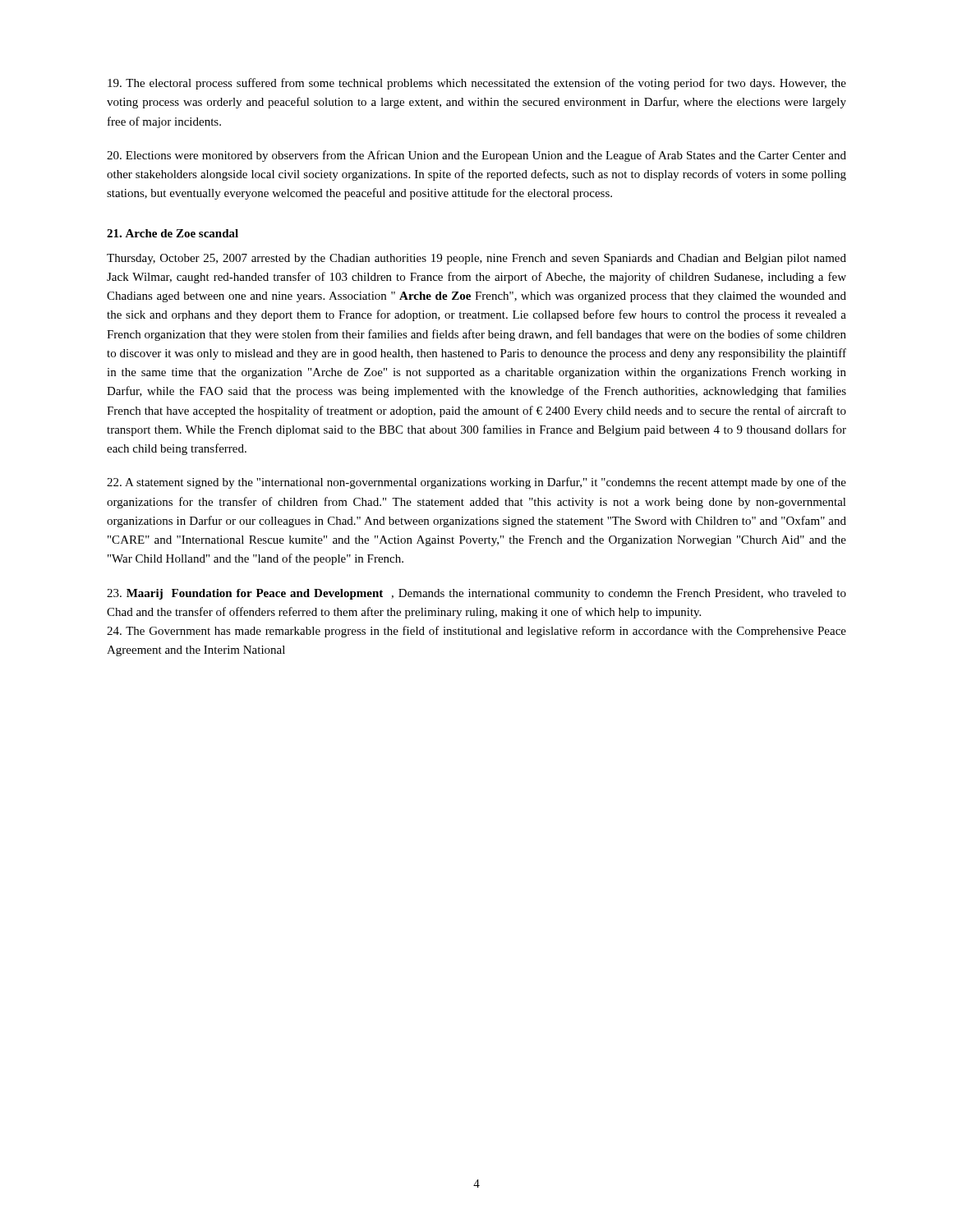Image resolution: width=953 pixels, height=1232 pixels.
Task: Point to the block beginning "Thursday, October 25, 2007 arrested by the"
Action: coord(476,353)
